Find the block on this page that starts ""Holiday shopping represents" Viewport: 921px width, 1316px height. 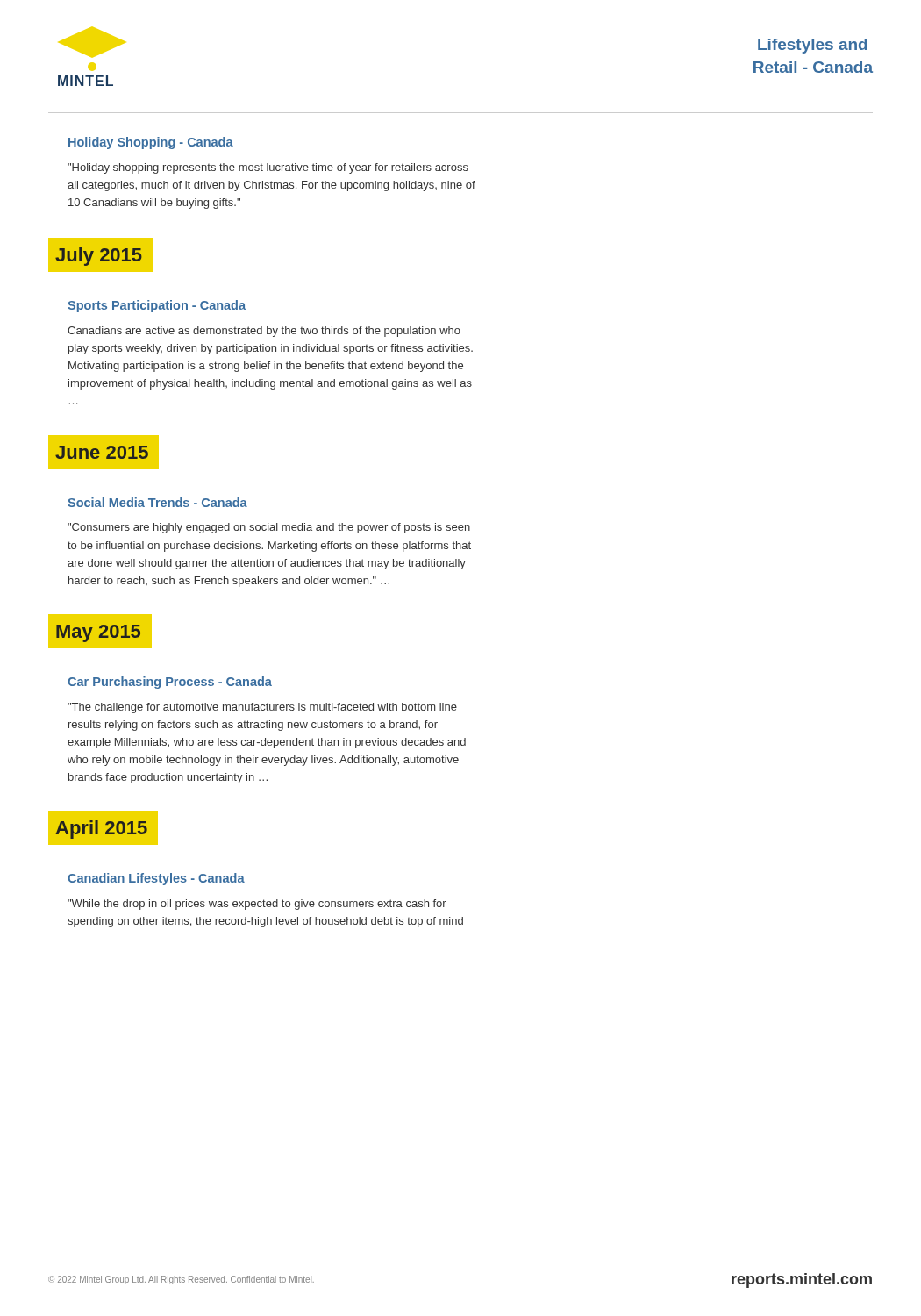point(271,185)
